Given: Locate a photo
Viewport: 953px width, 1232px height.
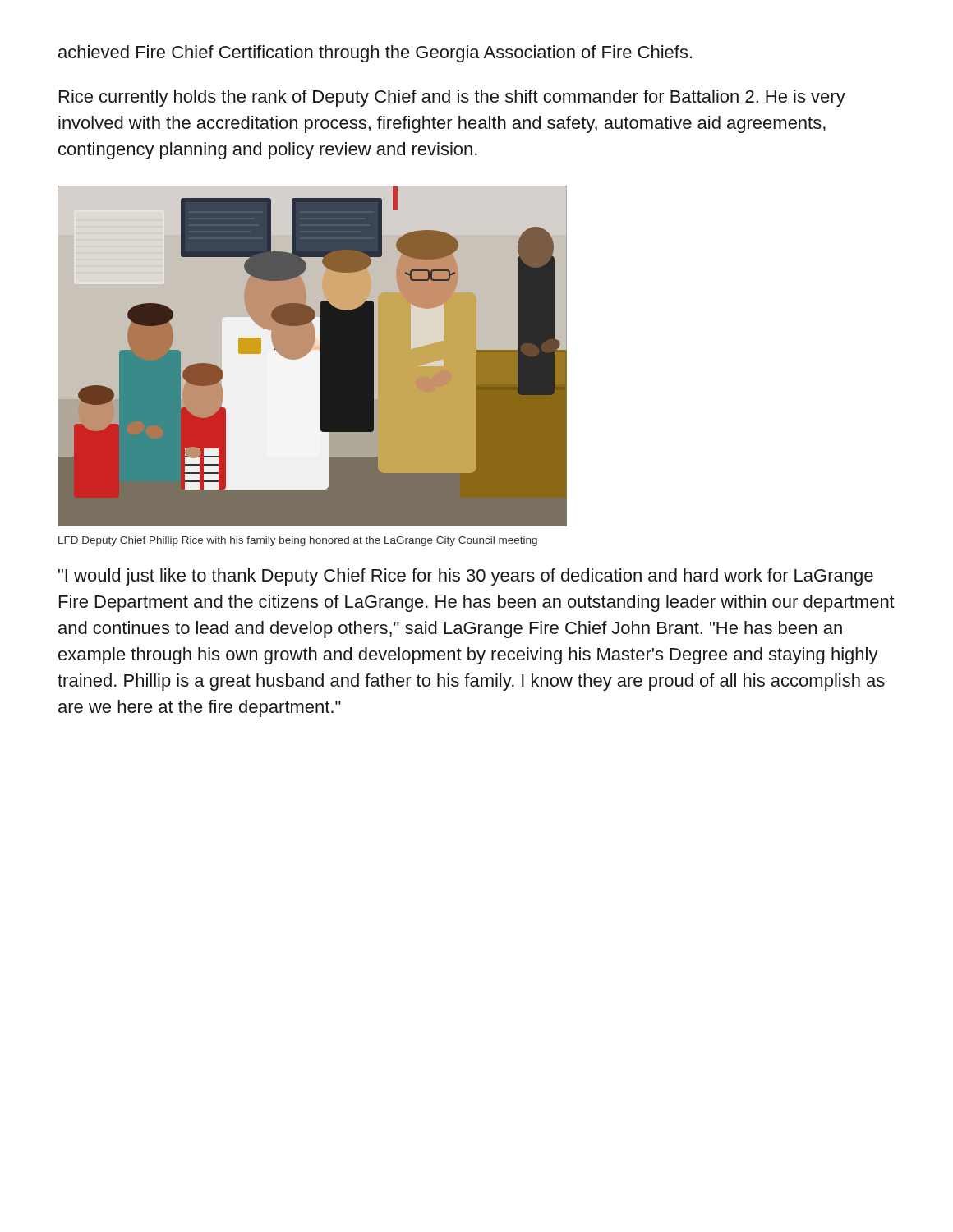Looking at the screenshot, I should pos(476,356).
